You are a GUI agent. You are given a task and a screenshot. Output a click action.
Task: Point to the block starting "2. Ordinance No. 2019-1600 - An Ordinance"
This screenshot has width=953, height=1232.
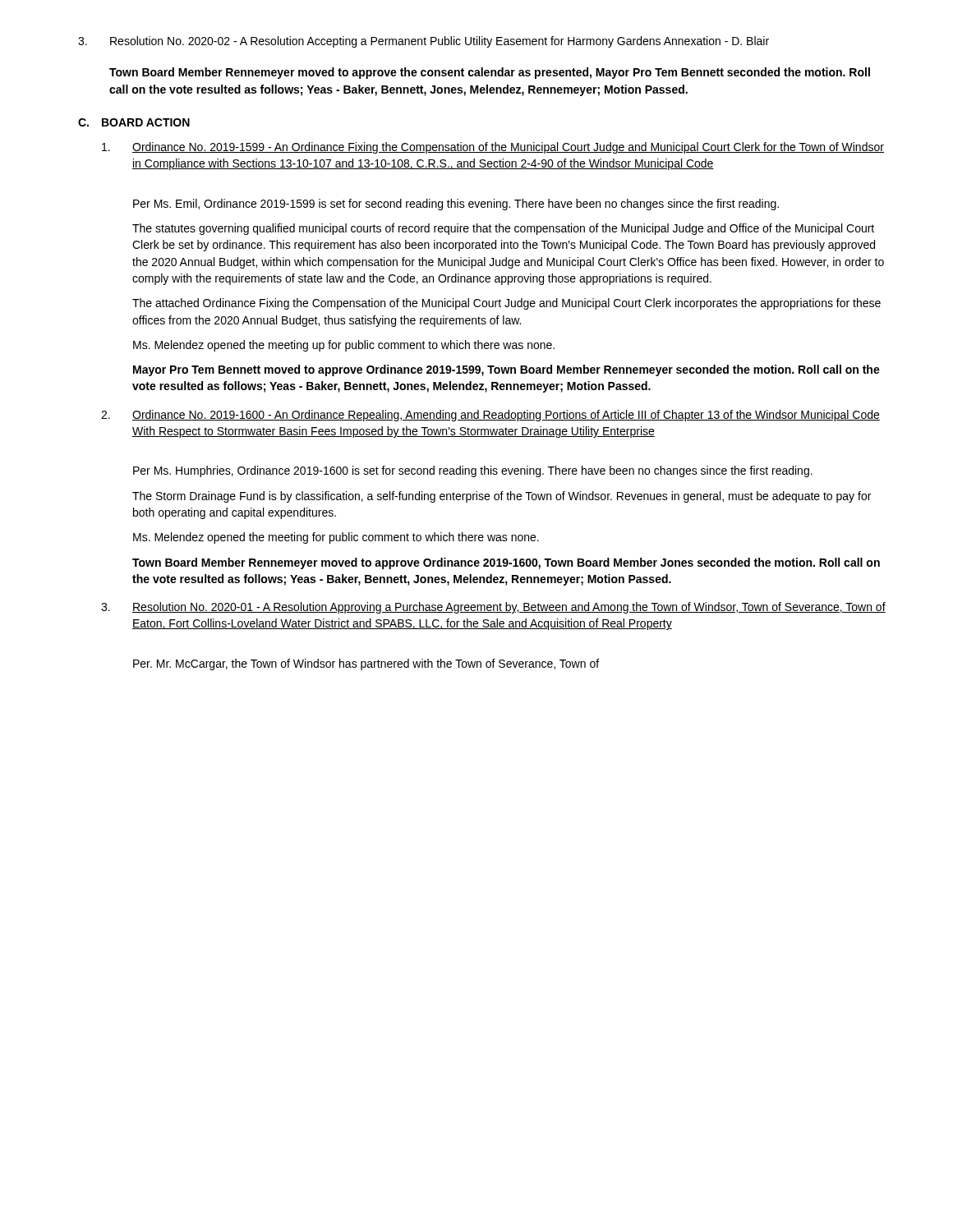[x=485, y=423]
